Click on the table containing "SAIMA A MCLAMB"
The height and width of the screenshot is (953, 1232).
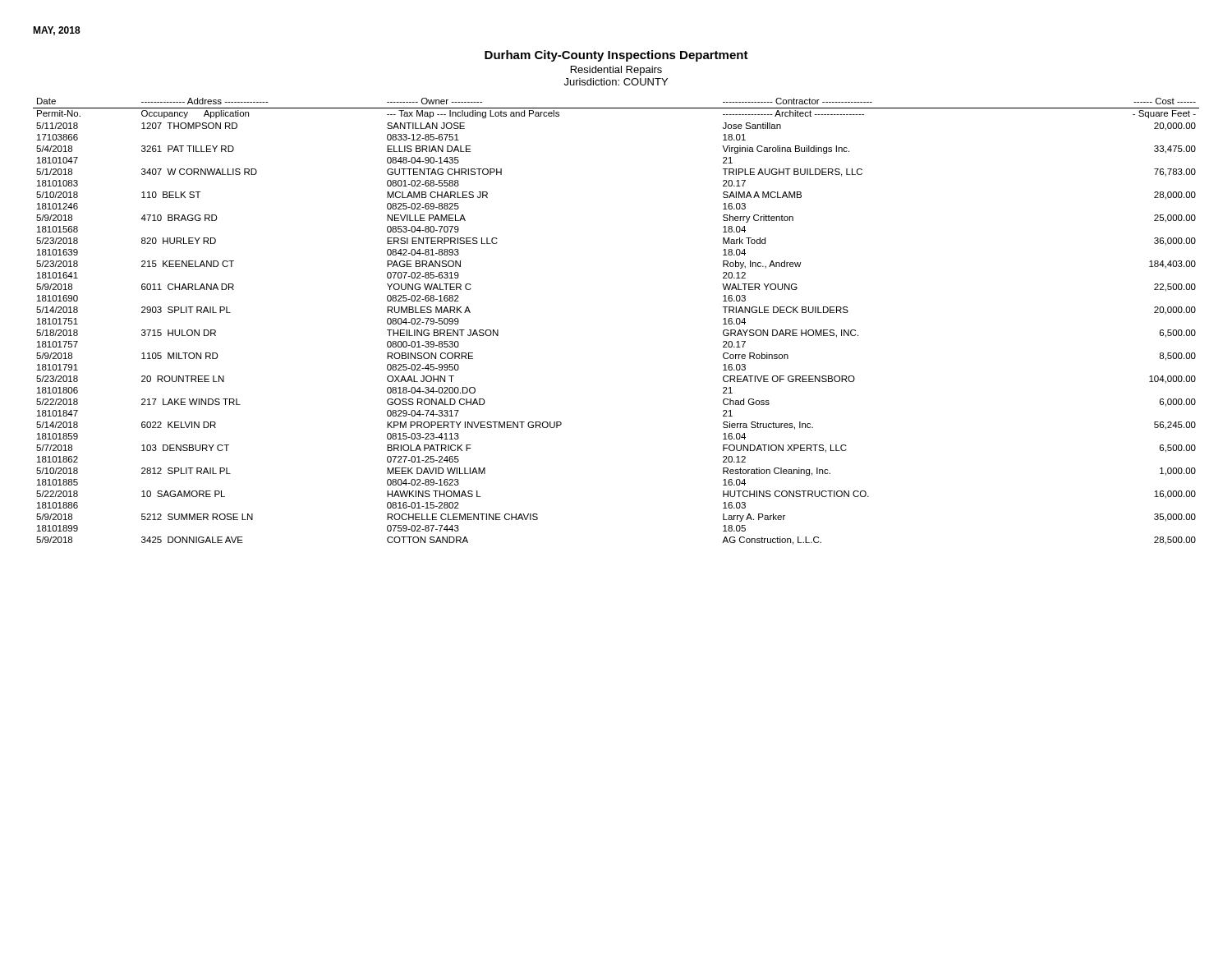point(616,320)
